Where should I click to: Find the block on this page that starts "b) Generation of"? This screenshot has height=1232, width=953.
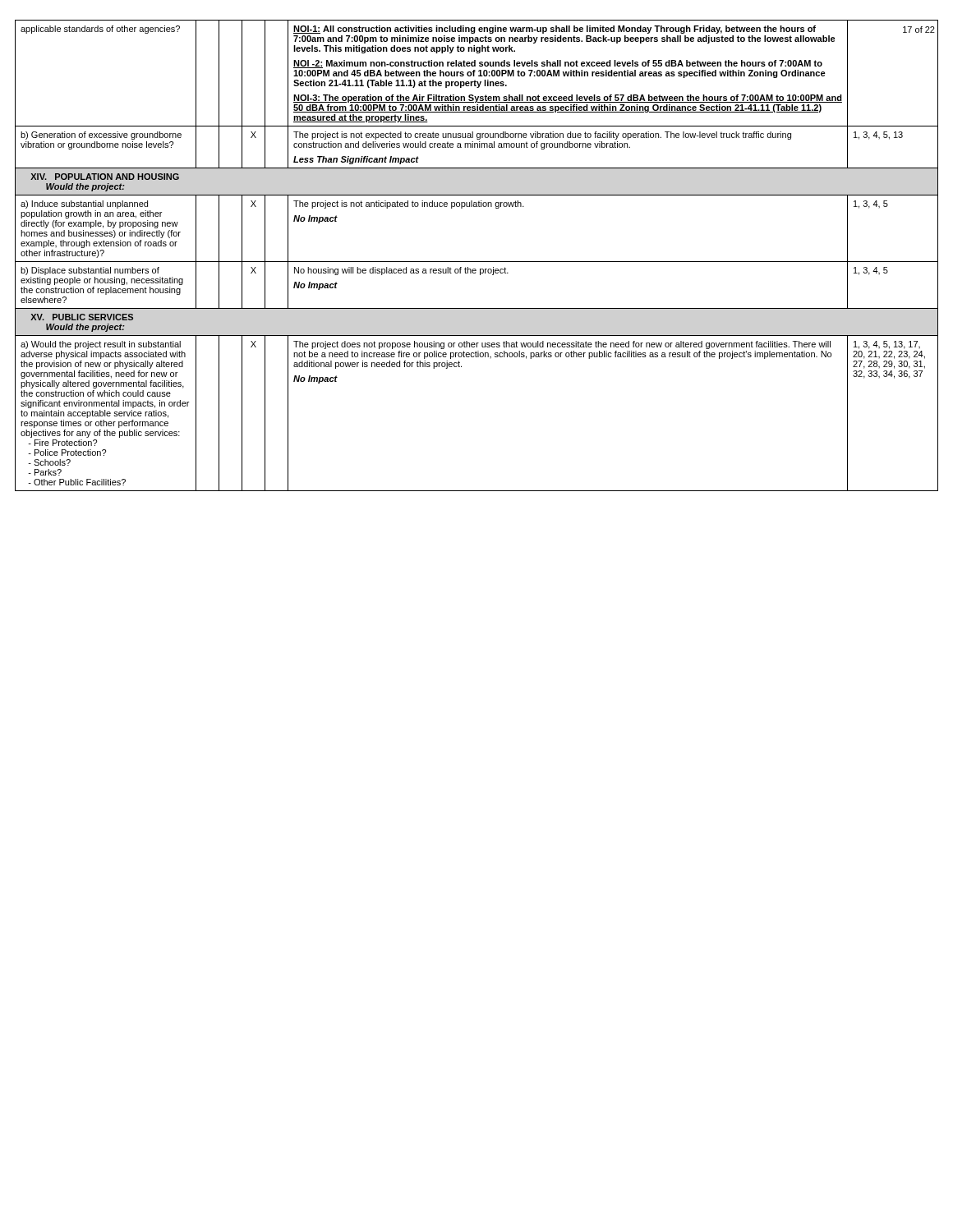click(476, 147)
